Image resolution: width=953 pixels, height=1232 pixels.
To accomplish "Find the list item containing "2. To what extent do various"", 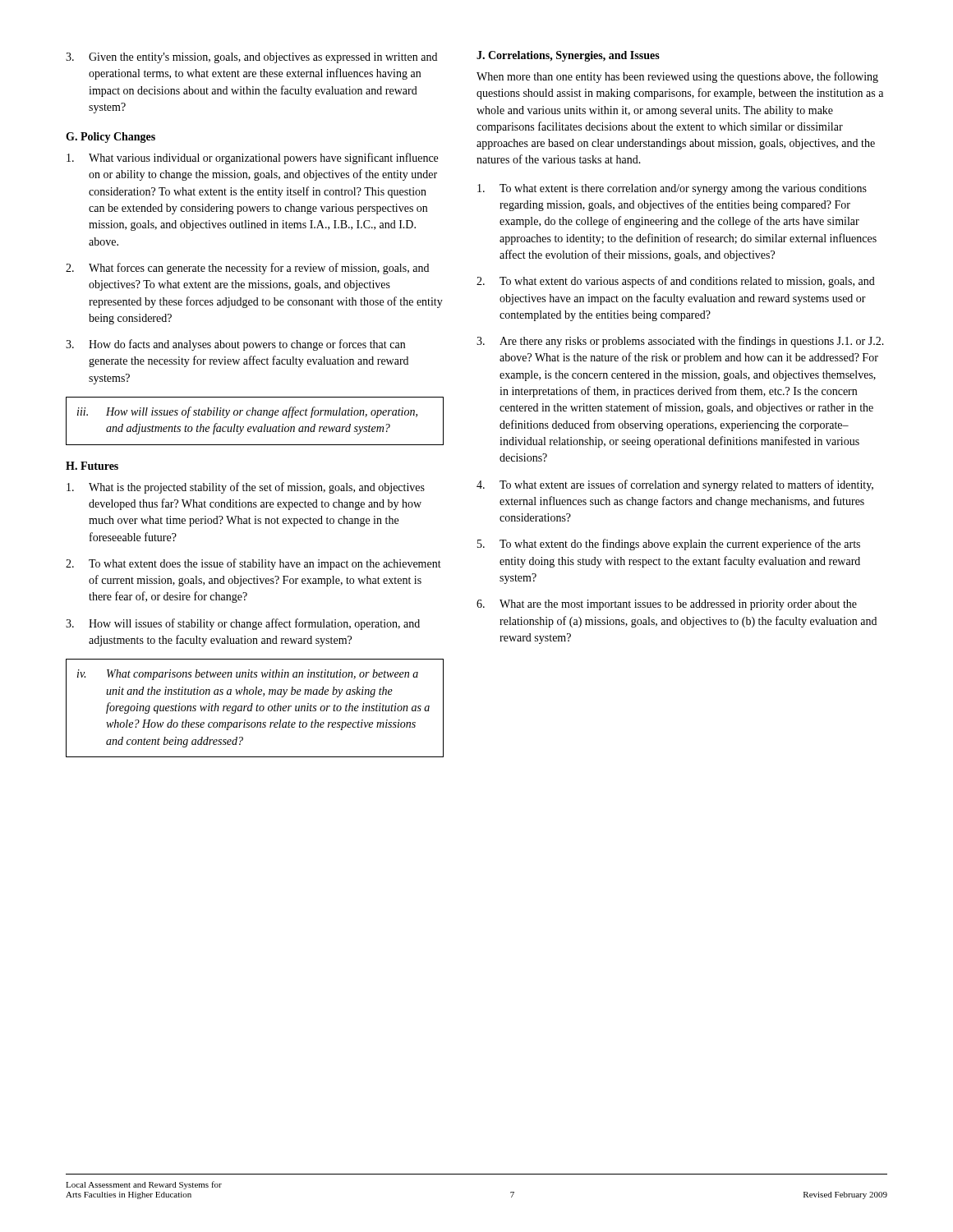I will (682, 299).
